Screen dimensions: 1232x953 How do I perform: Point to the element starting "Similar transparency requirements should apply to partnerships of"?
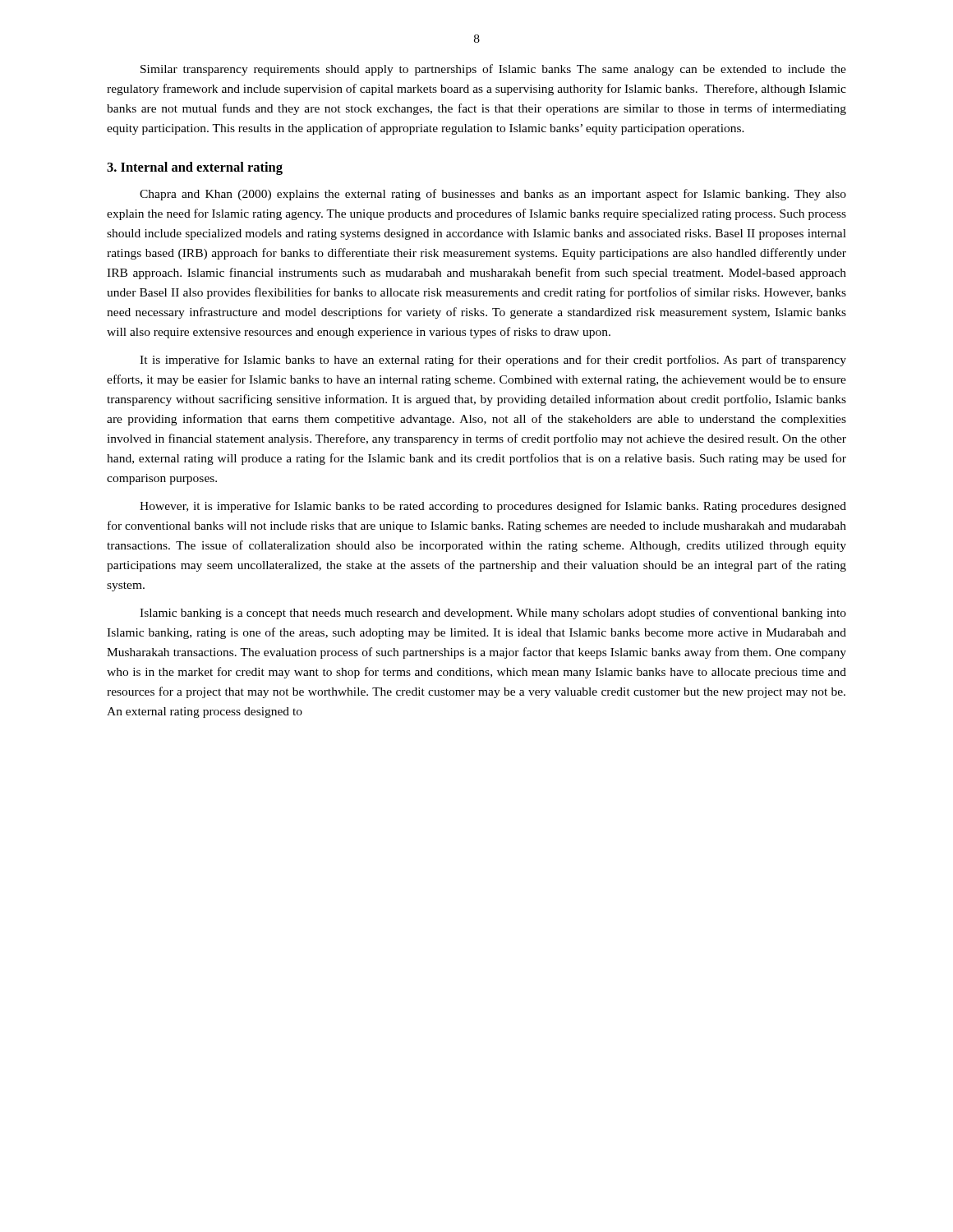point(476,99)
